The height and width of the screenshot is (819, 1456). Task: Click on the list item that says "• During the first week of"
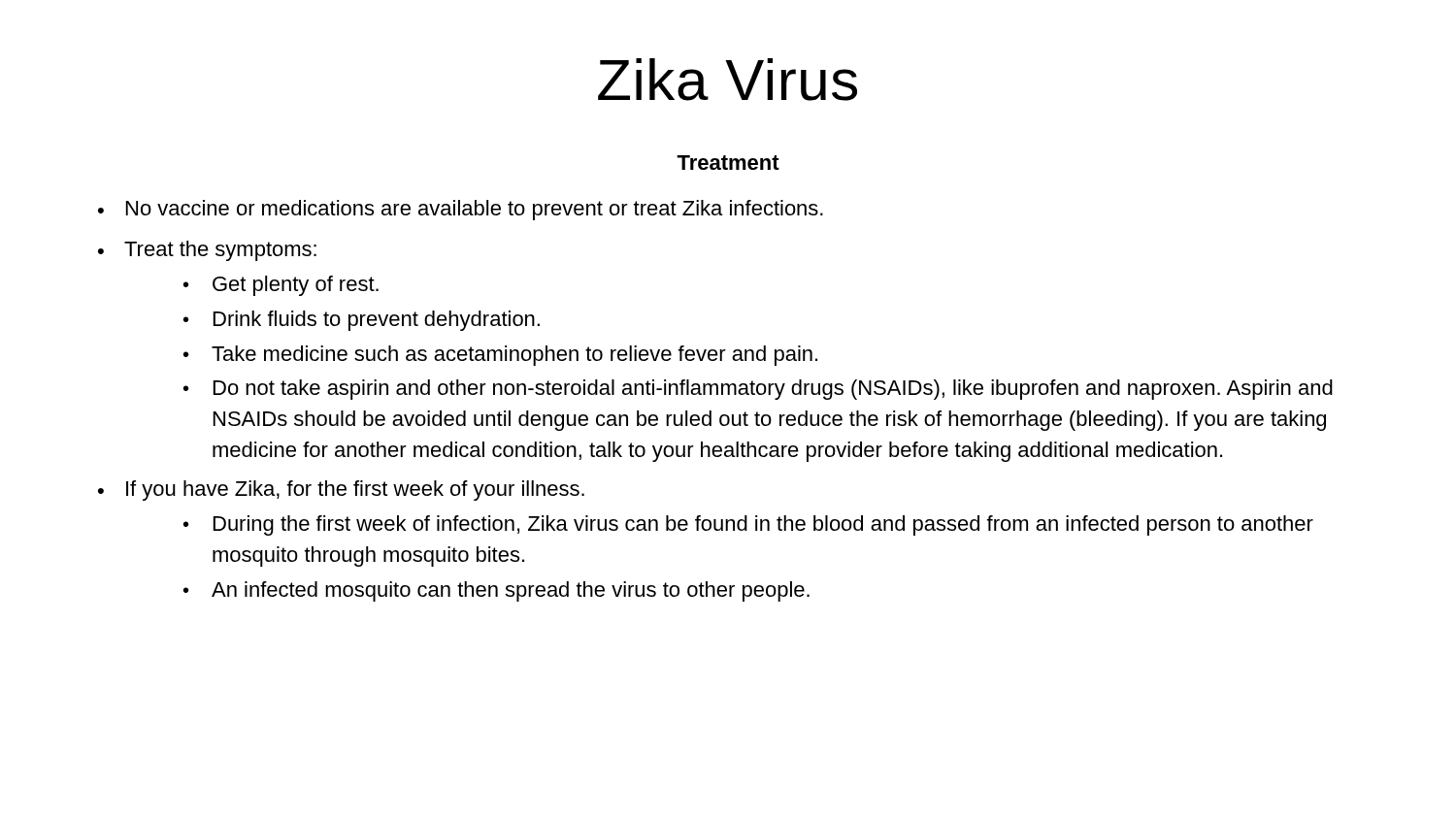pyautogui.click(x=771, y=539)
